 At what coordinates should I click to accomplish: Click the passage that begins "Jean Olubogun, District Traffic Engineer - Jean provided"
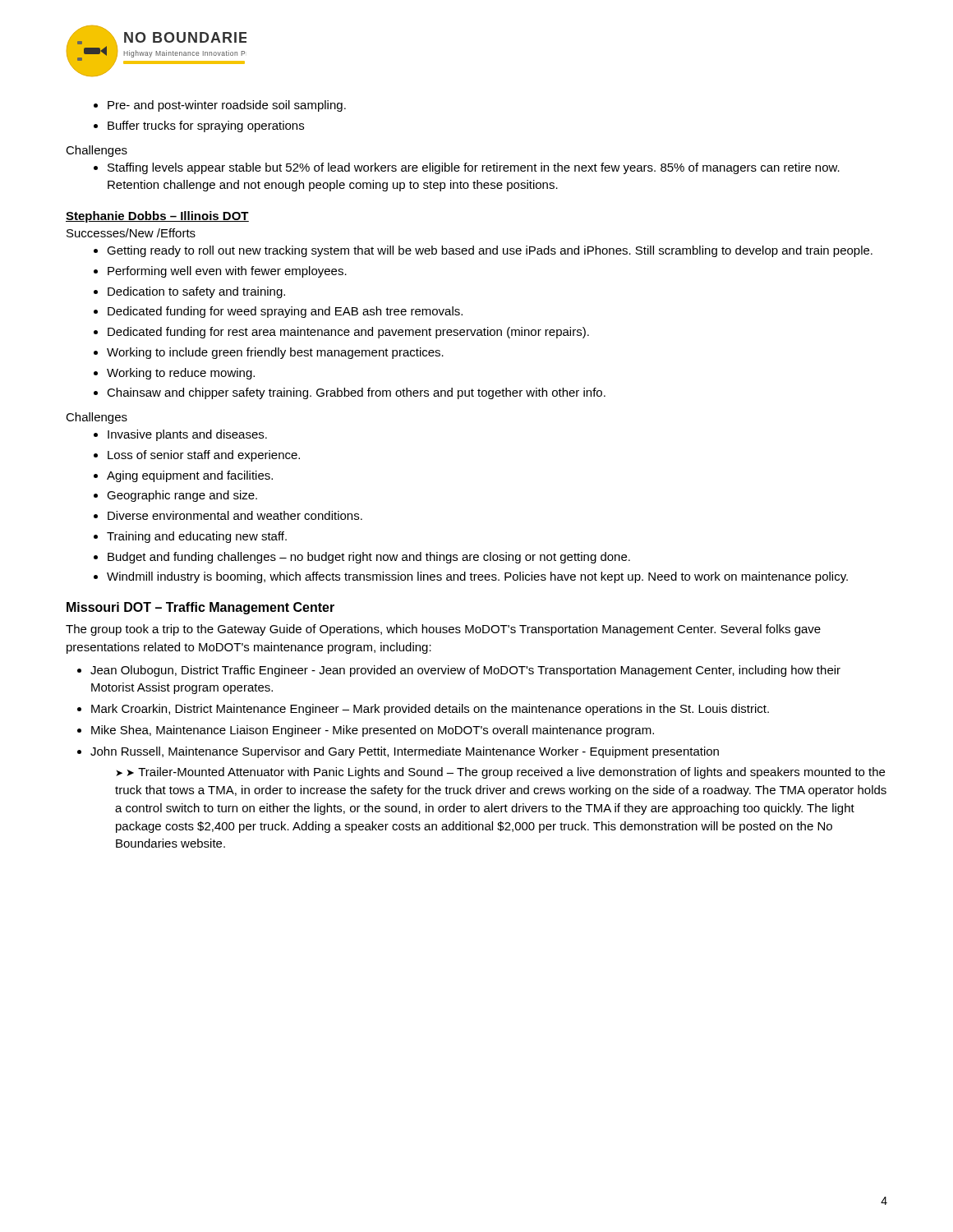481,679
